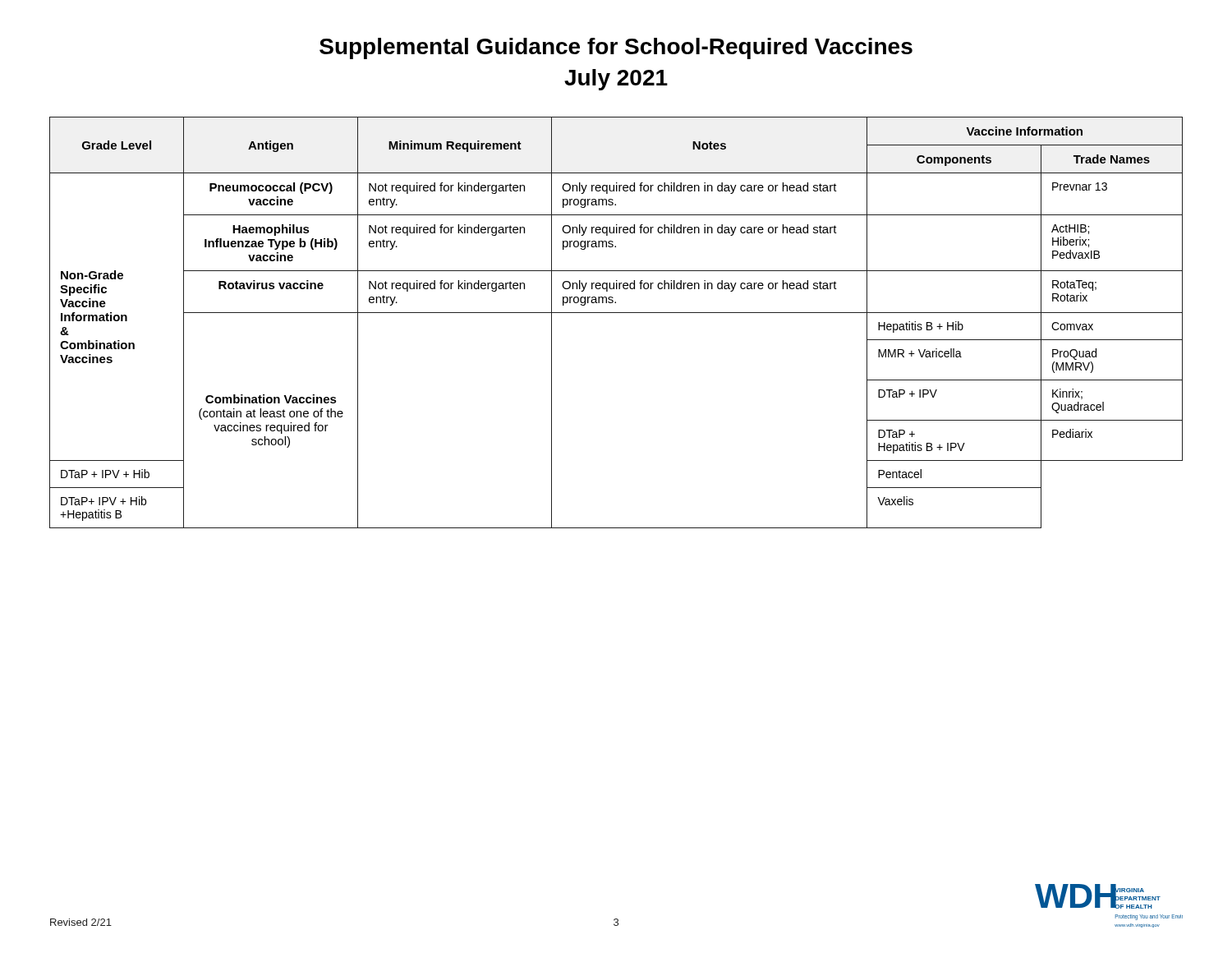
Task: Click a logo
Action: [x=1109, y=904]
